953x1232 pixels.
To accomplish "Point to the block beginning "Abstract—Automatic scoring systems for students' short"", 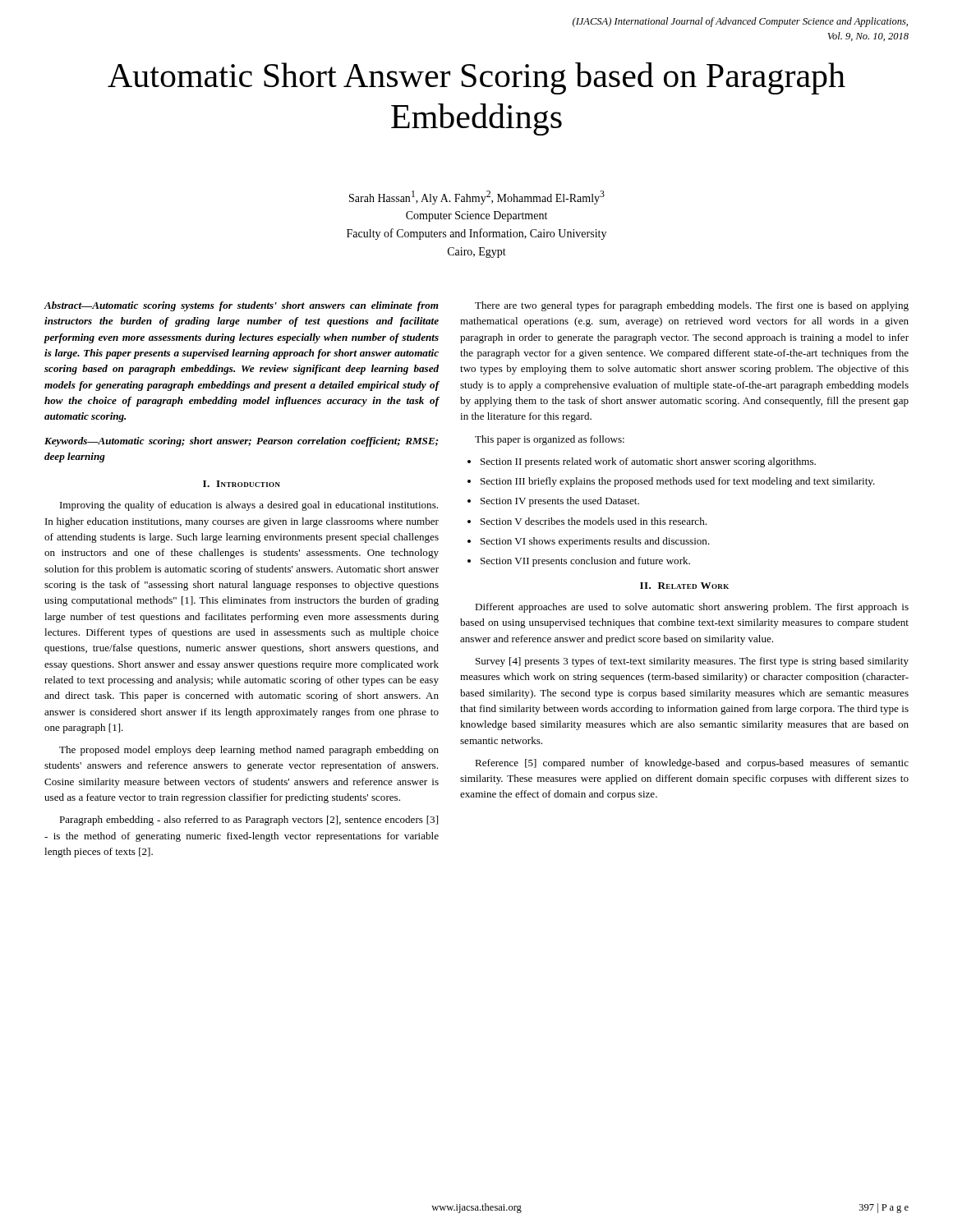I will coord(242,361).
